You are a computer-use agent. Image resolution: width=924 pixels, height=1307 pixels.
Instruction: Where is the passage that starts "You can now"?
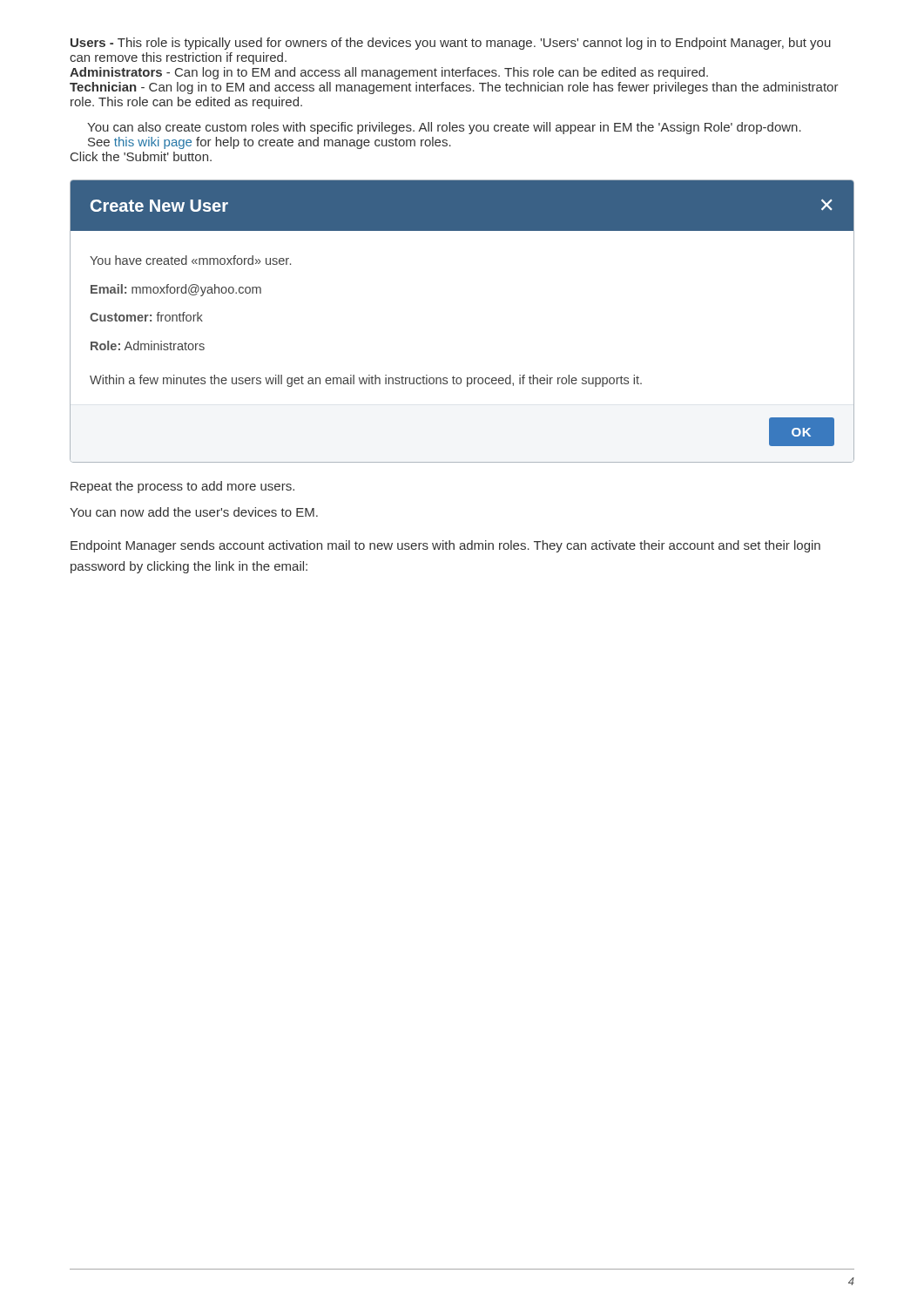(194, 512)
